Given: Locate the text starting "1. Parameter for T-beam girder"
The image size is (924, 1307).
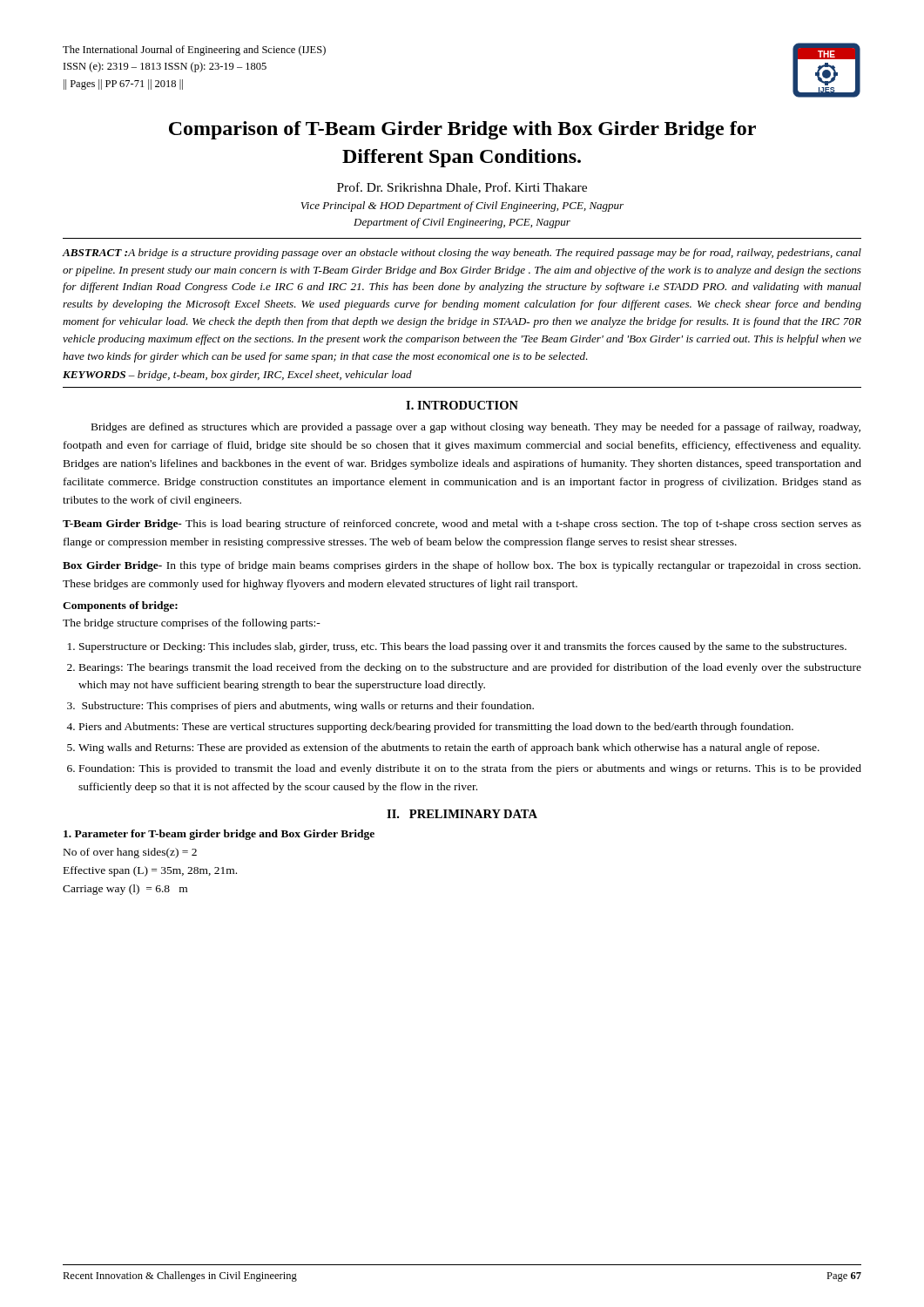Looking at the screenshot, I should click(x=219, y=833).
